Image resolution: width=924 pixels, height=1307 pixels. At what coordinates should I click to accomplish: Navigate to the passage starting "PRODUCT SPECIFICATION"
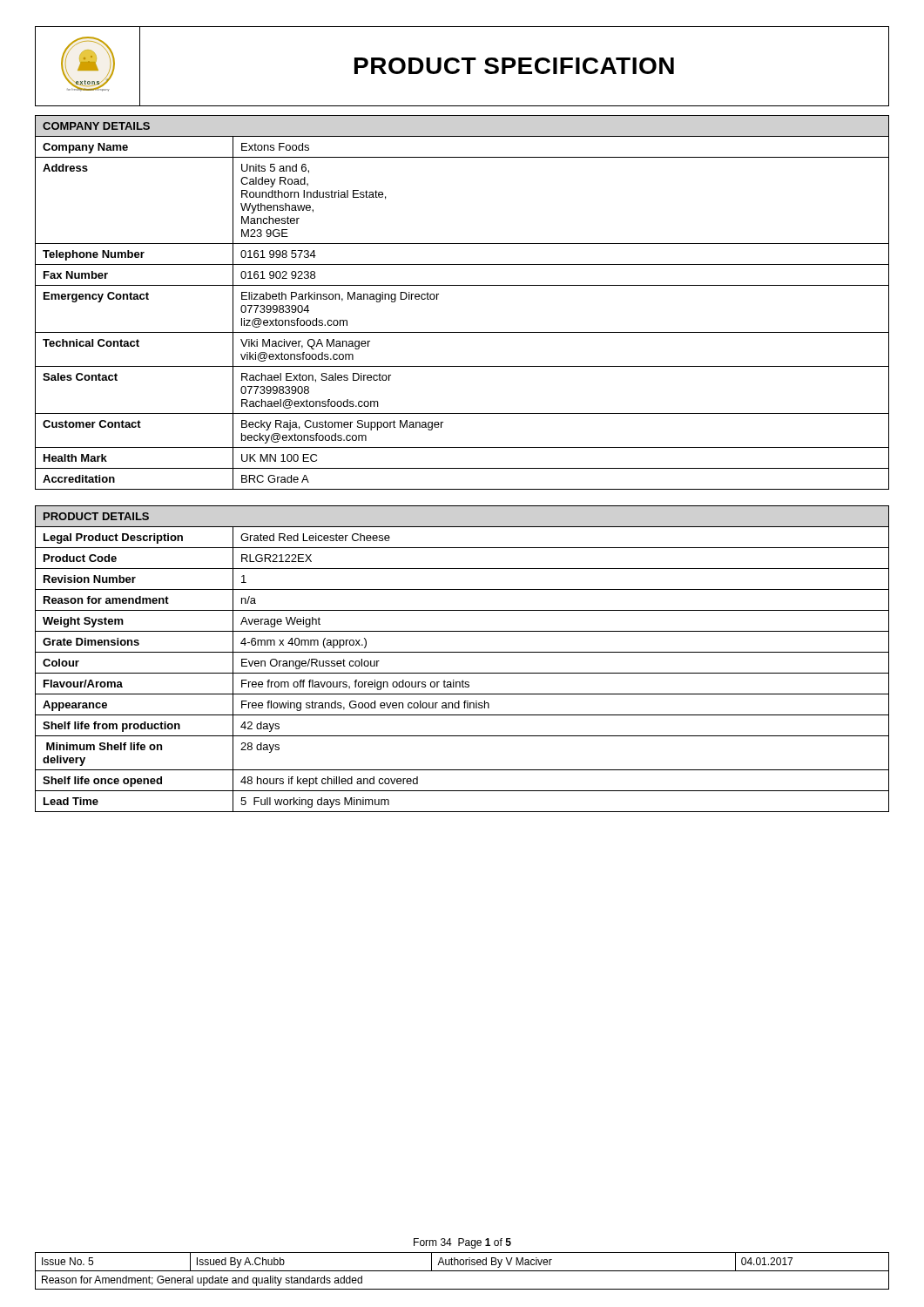tap(514, 66)
